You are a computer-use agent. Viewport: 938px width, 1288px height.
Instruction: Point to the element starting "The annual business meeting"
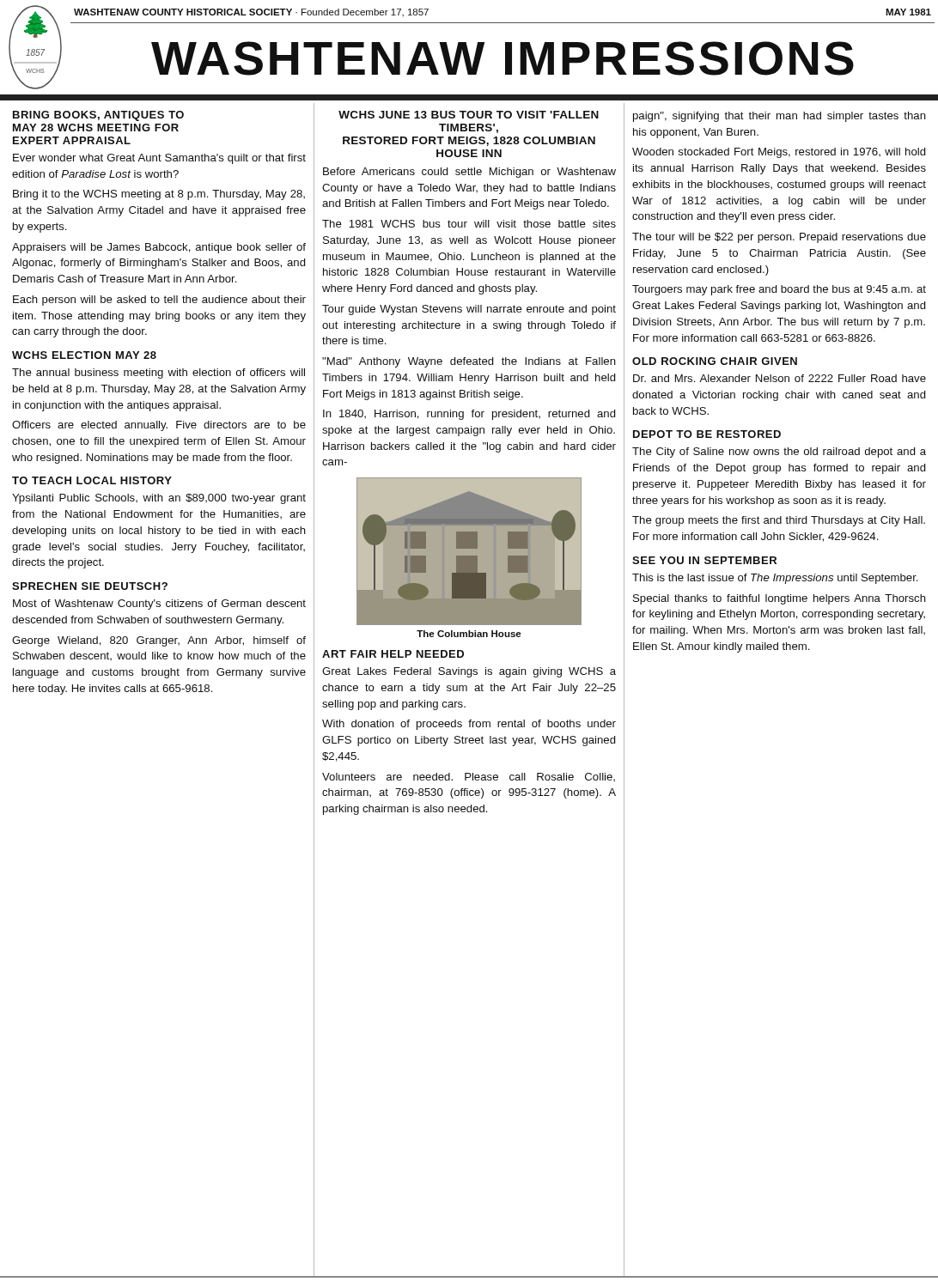pos(159,389)
